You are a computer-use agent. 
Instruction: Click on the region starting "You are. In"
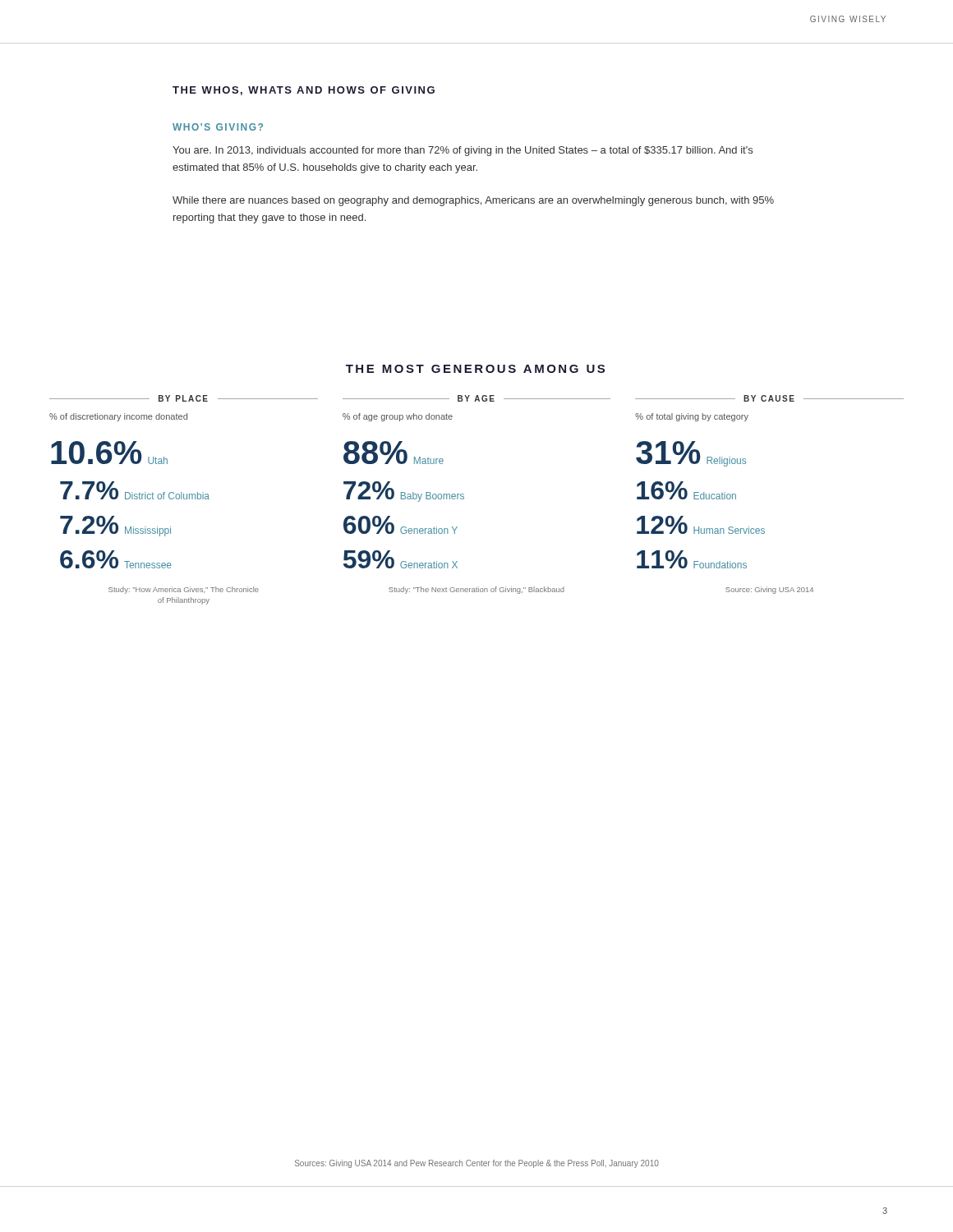(x=463, y=159)
